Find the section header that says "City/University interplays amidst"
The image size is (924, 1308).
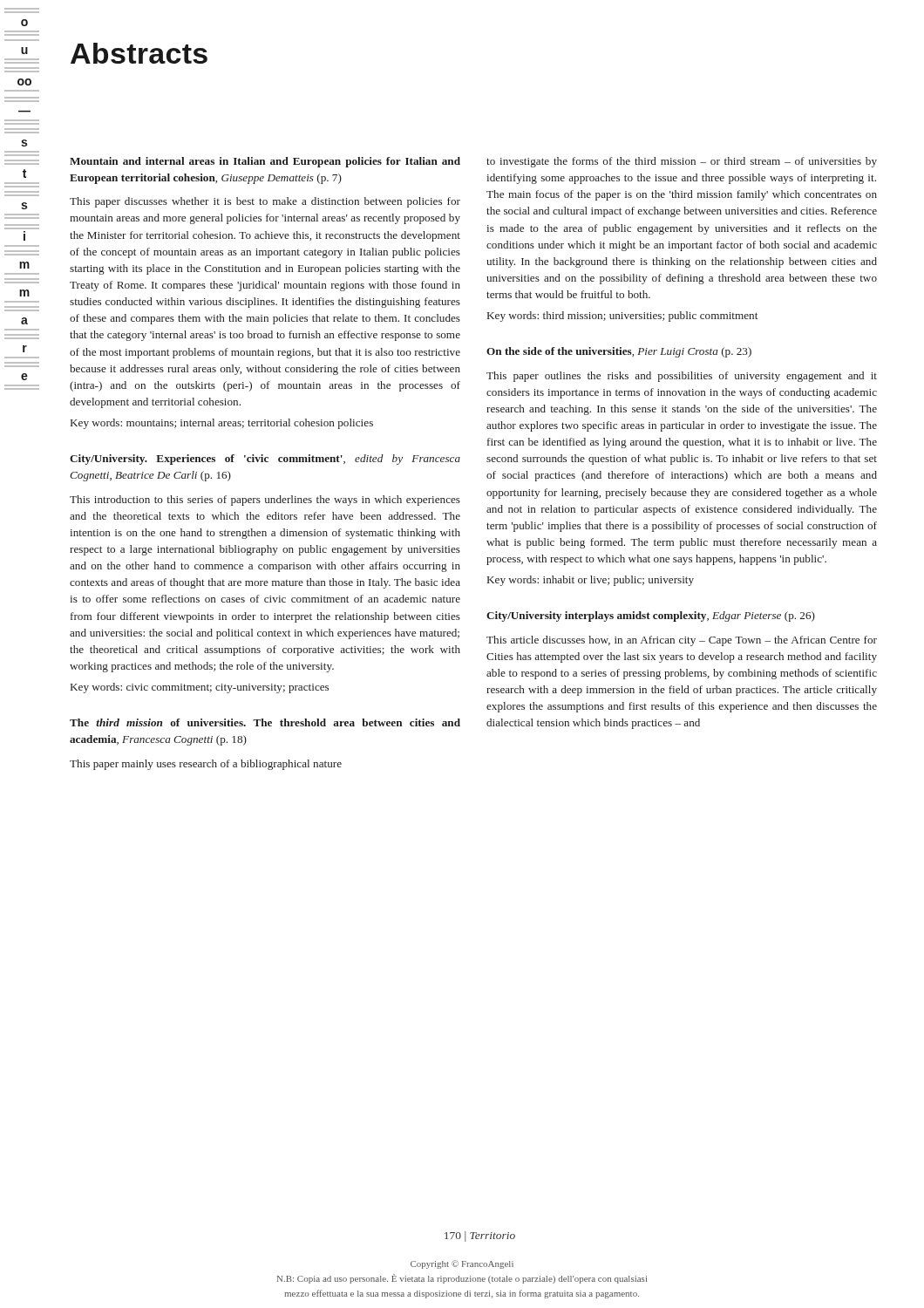point(682,616)
